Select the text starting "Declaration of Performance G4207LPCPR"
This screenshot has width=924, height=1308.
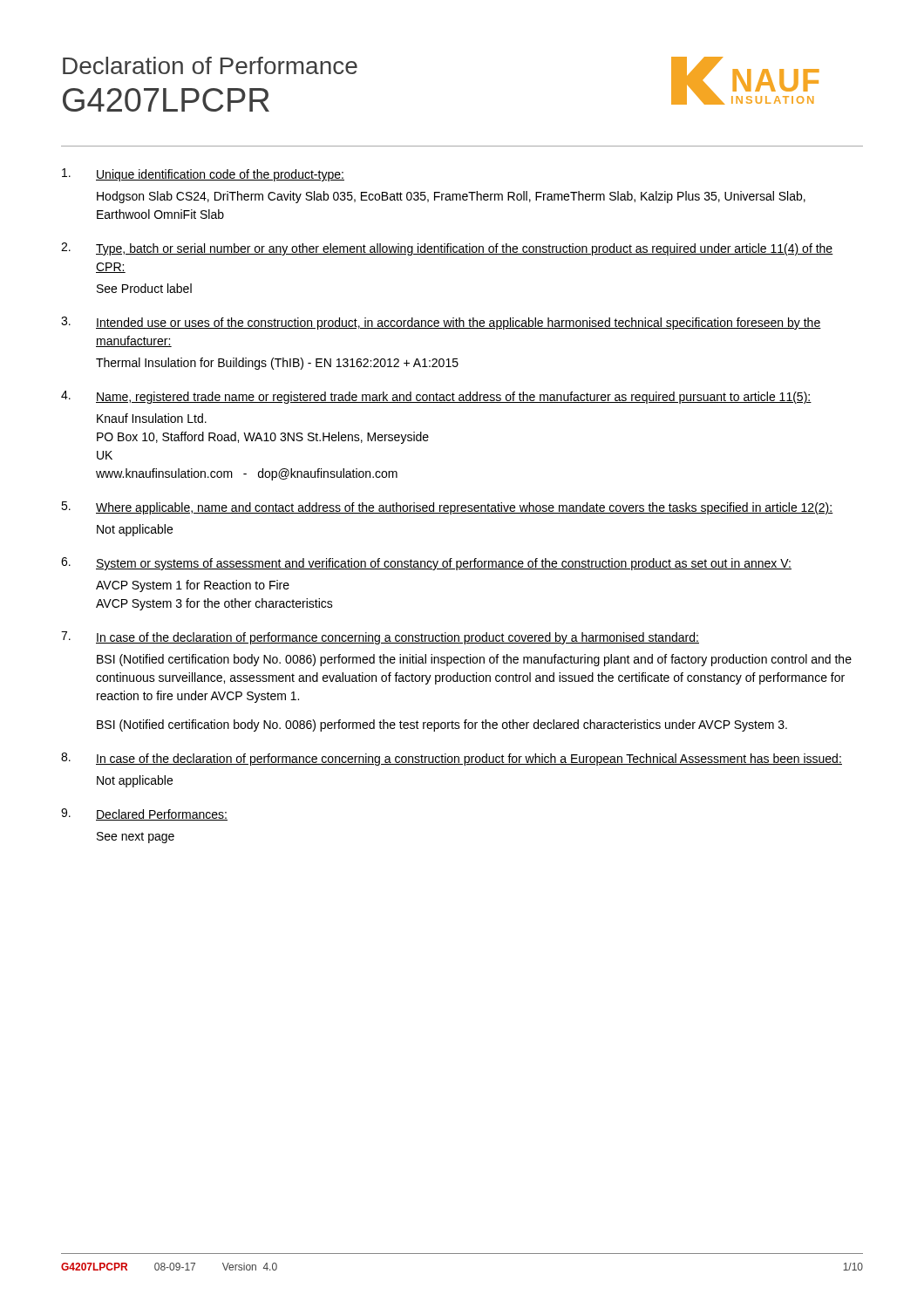tap(210, 86)
